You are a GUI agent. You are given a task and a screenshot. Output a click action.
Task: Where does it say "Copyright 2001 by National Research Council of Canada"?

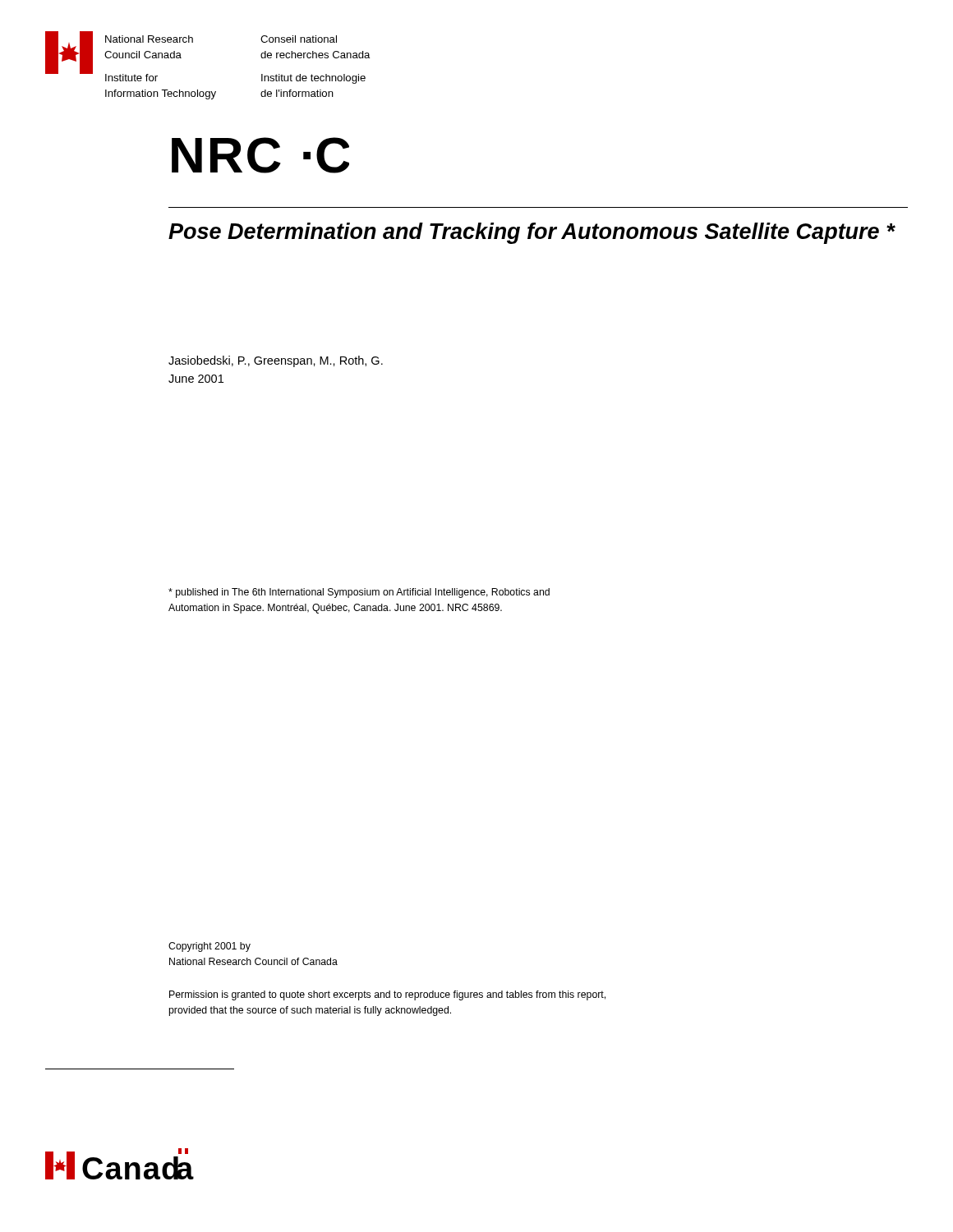pos(209,947)
